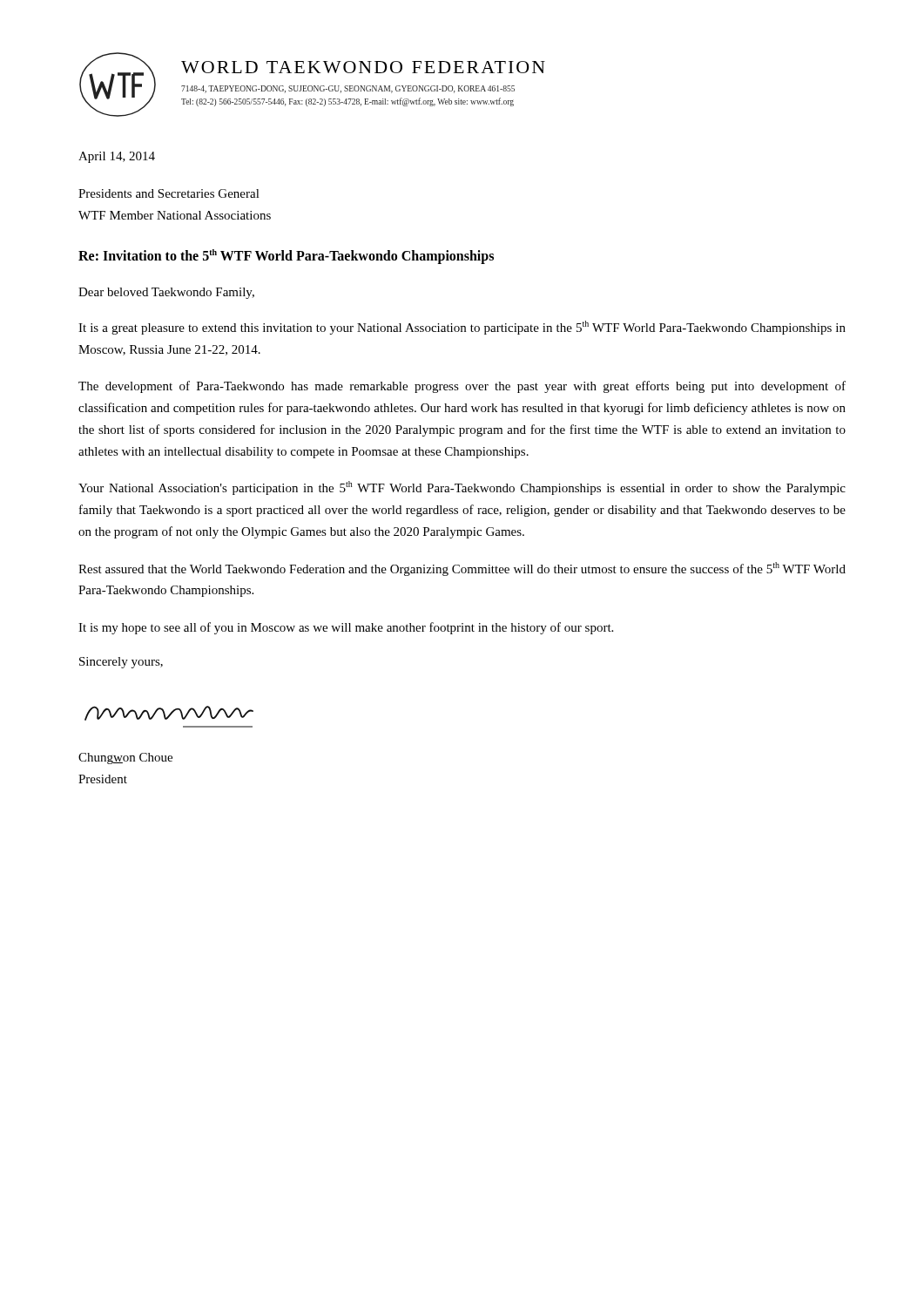
Task: Select the text that reads "Chungwon Choue President"
Action: tap(126, 768)
